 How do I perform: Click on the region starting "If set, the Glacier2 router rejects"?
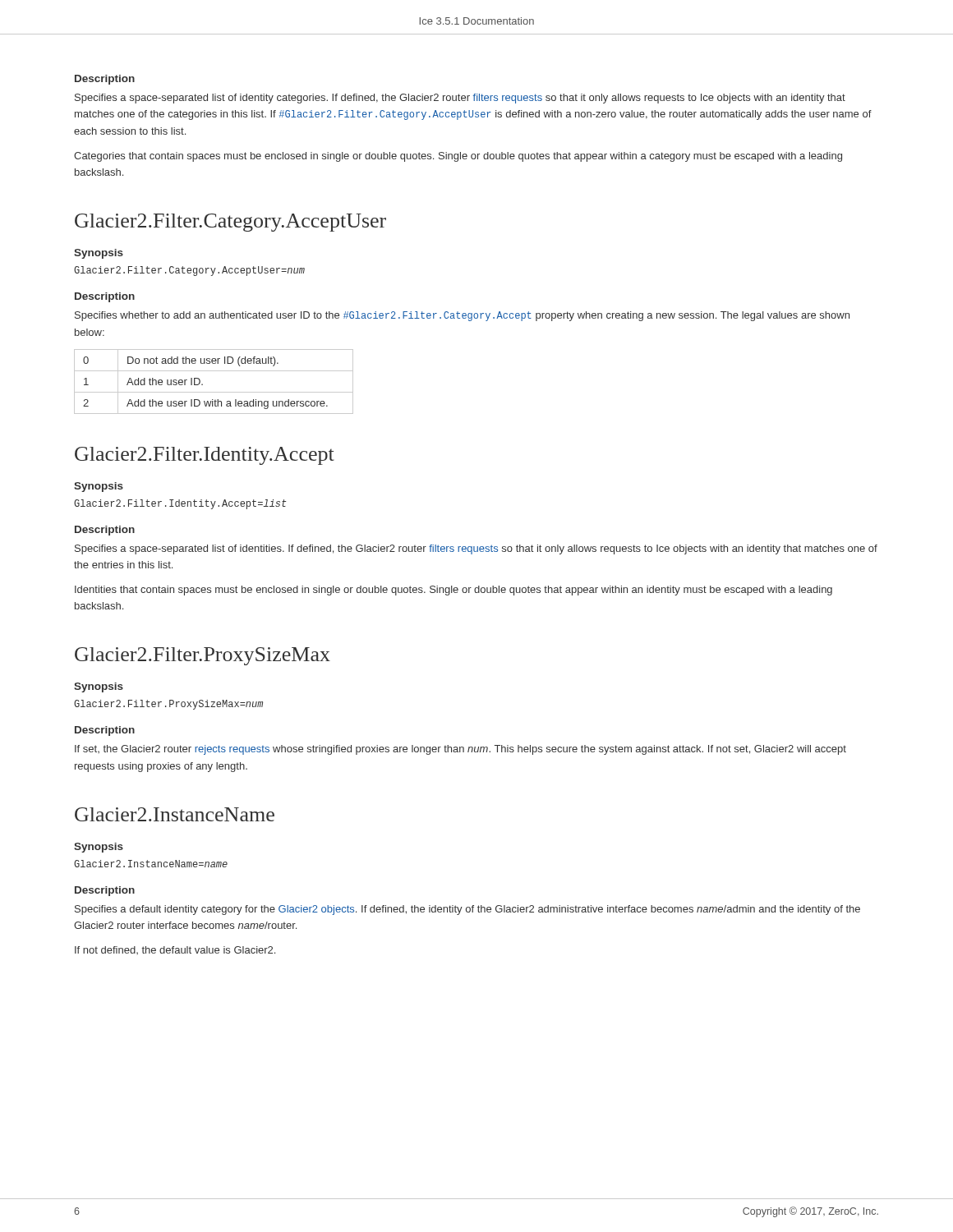click(x=460, y=757)
